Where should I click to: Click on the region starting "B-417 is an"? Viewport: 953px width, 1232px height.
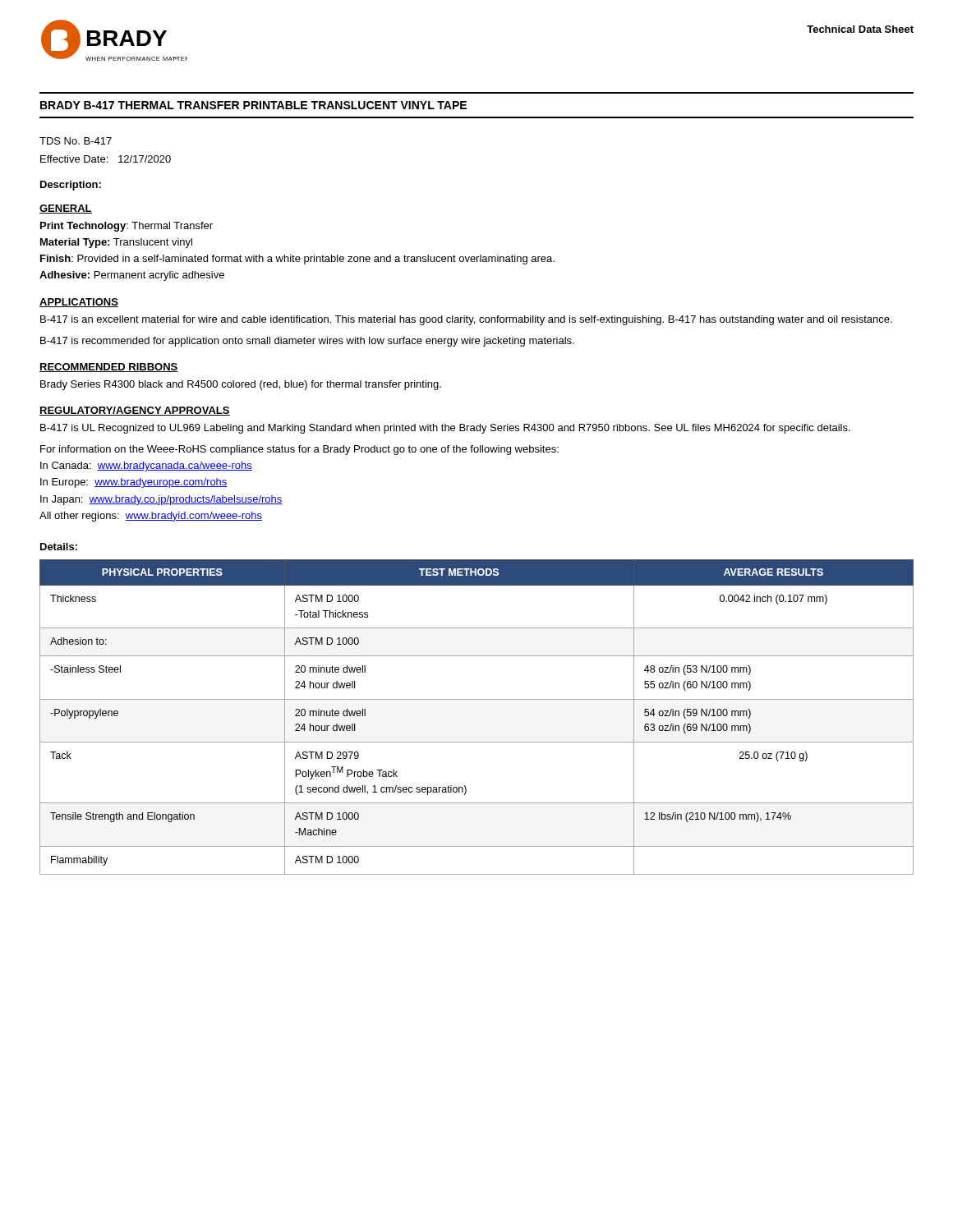click(466, 319)
